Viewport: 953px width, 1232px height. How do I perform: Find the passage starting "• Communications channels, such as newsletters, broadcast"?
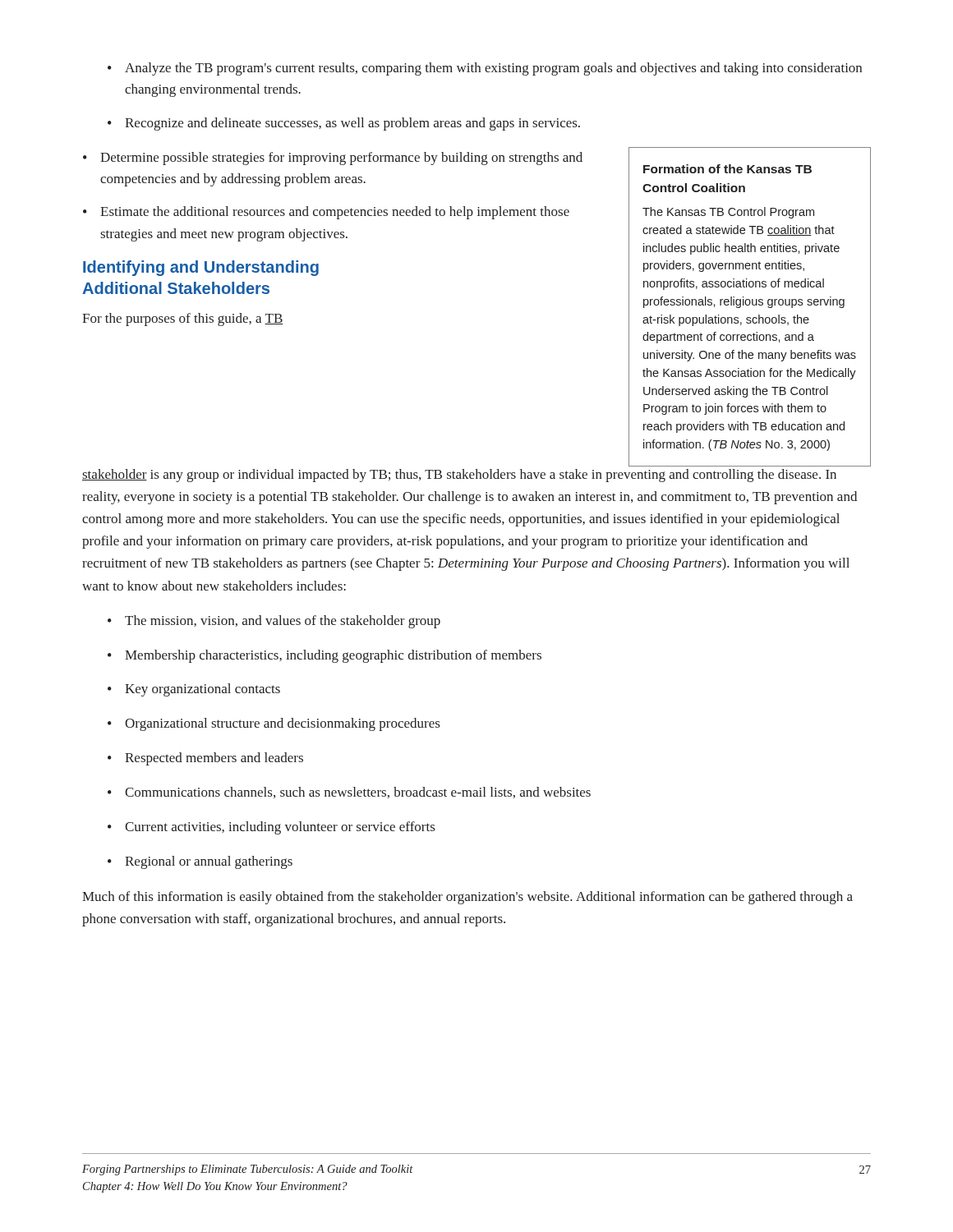pyautogui.click(x=489, y=794)
